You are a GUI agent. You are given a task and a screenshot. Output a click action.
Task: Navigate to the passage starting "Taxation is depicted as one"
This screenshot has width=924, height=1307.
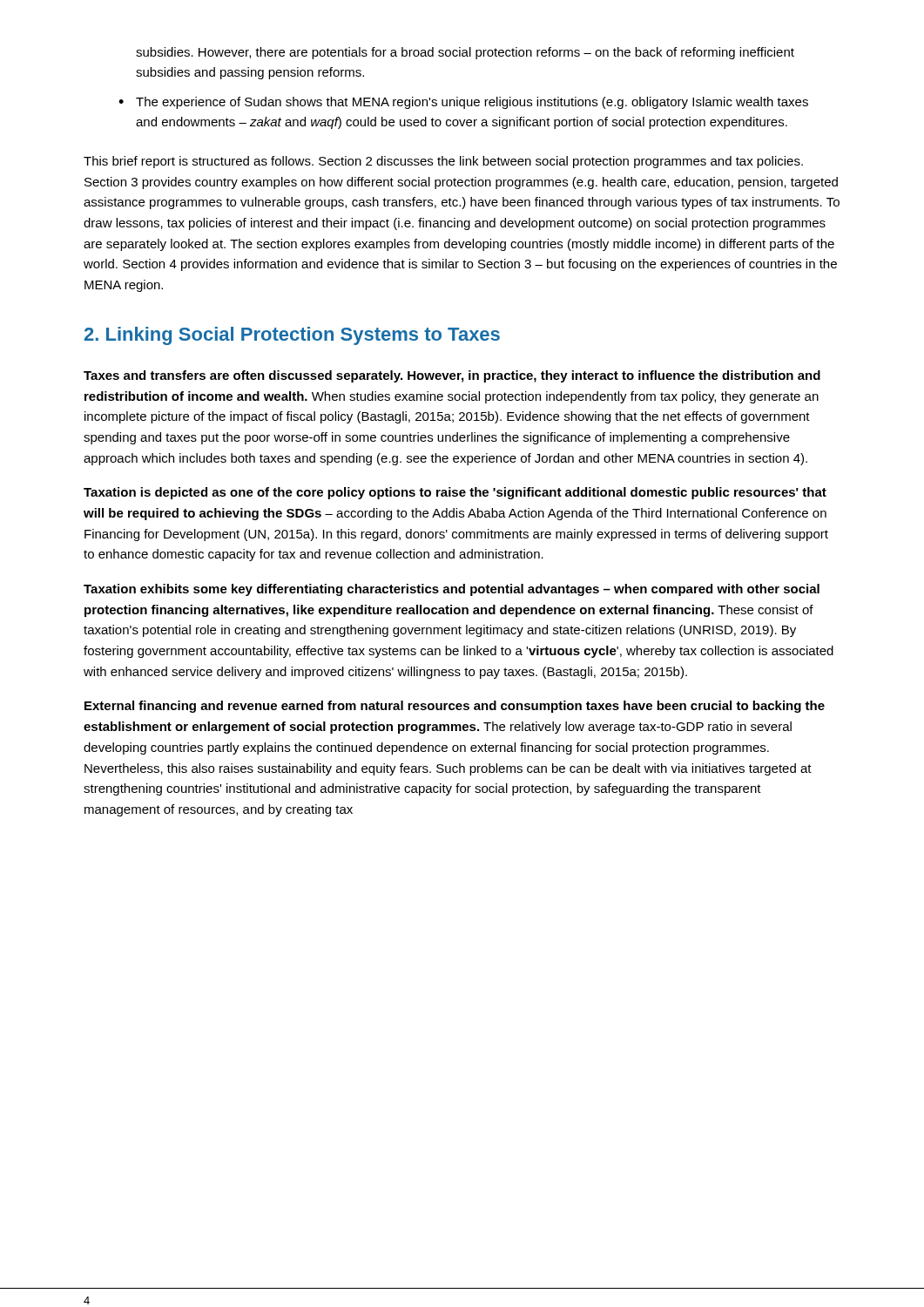(x=456, y=523)
